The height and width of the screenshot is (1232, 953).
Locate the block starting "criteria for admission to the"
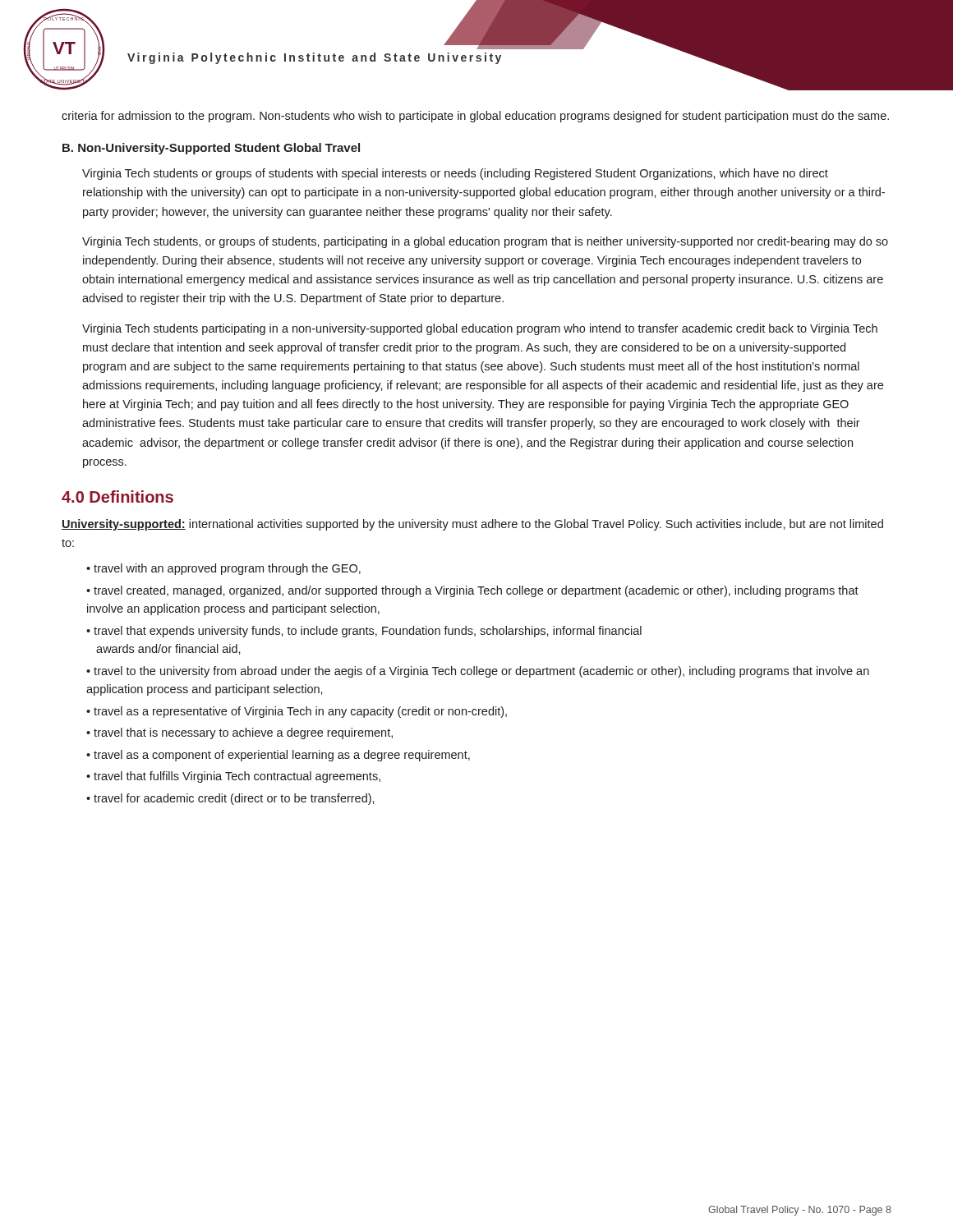coord(476,116)
